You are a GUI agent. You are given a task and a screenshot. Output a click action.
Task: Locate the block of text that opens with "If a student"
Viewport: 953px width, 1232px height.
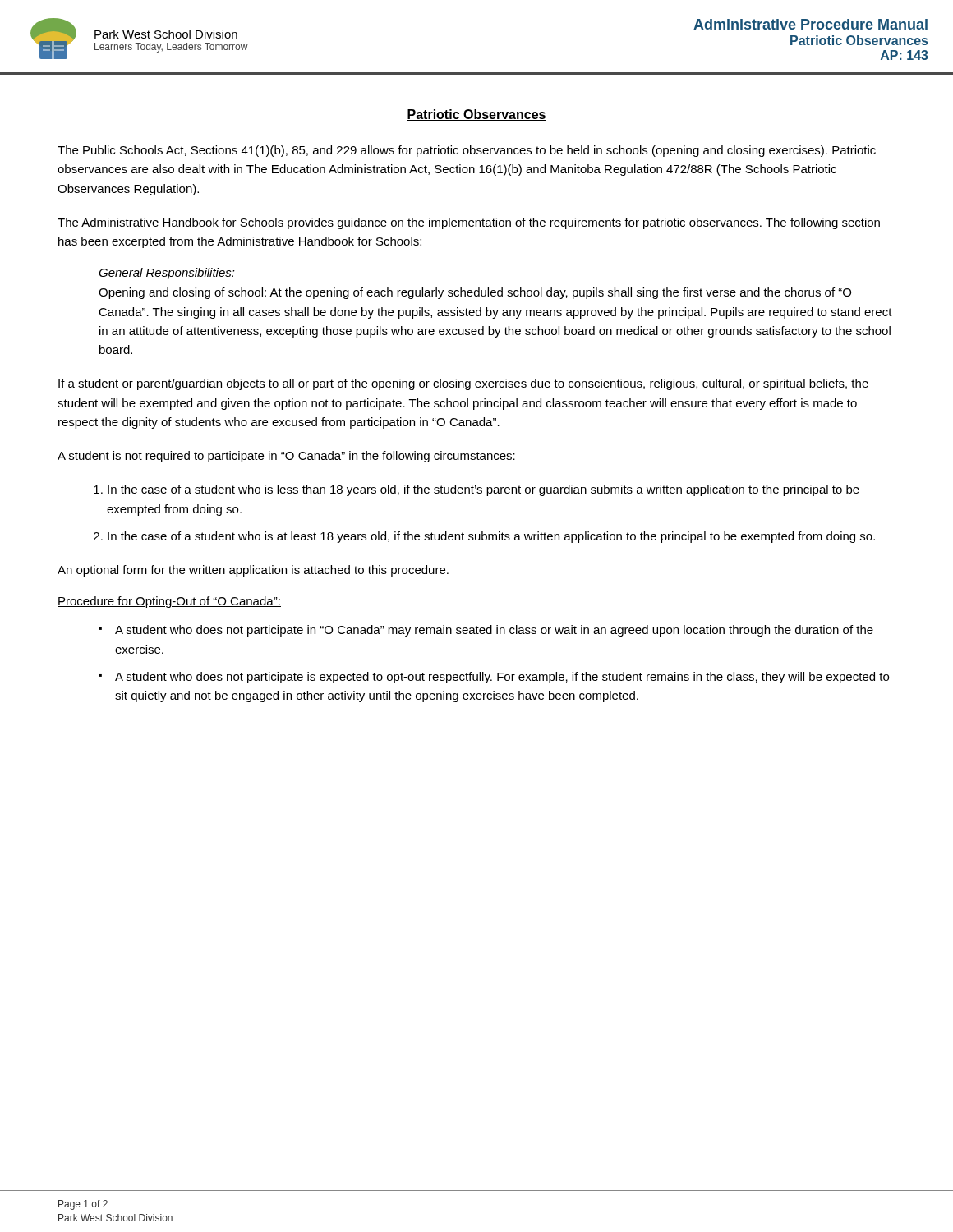pos(463,402)
